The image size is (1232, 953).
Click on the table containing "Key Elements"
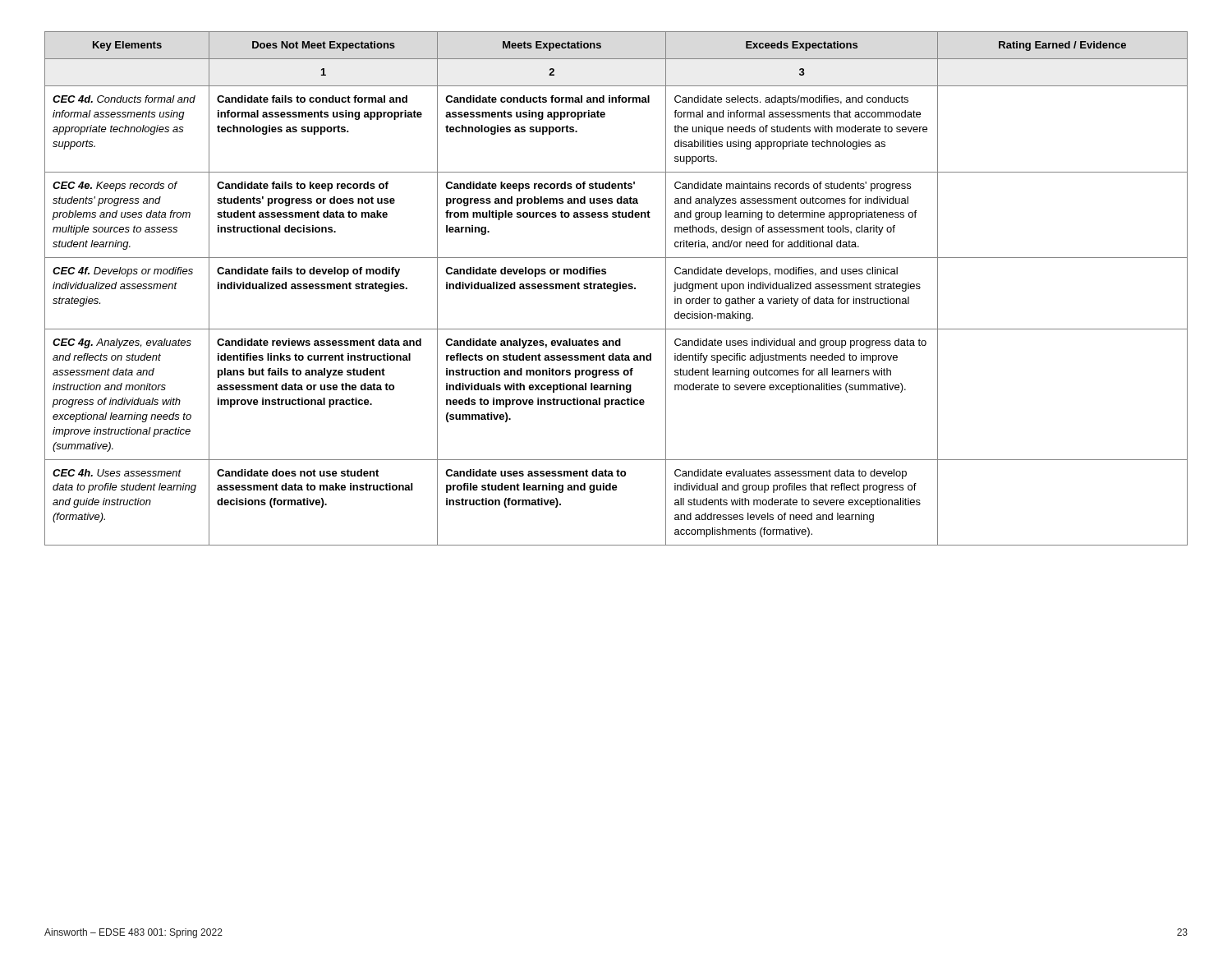(616, 288)
